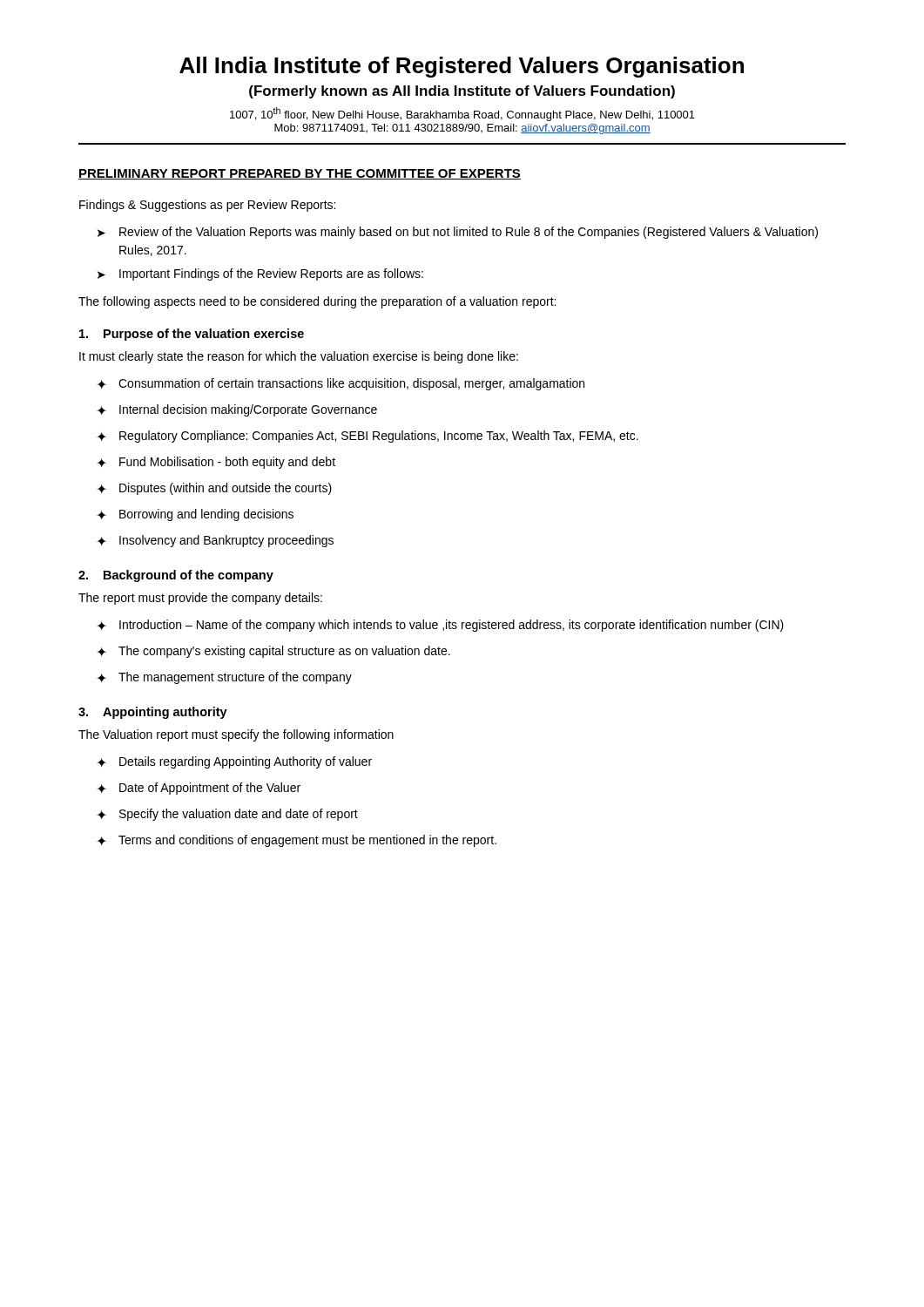924x1307 pixels.
Task: Navigate to the text block starting "✦ Regulatory Compliance: Companies Act, SEBI"
Action: pyautogui.click(x=367, y=438)
